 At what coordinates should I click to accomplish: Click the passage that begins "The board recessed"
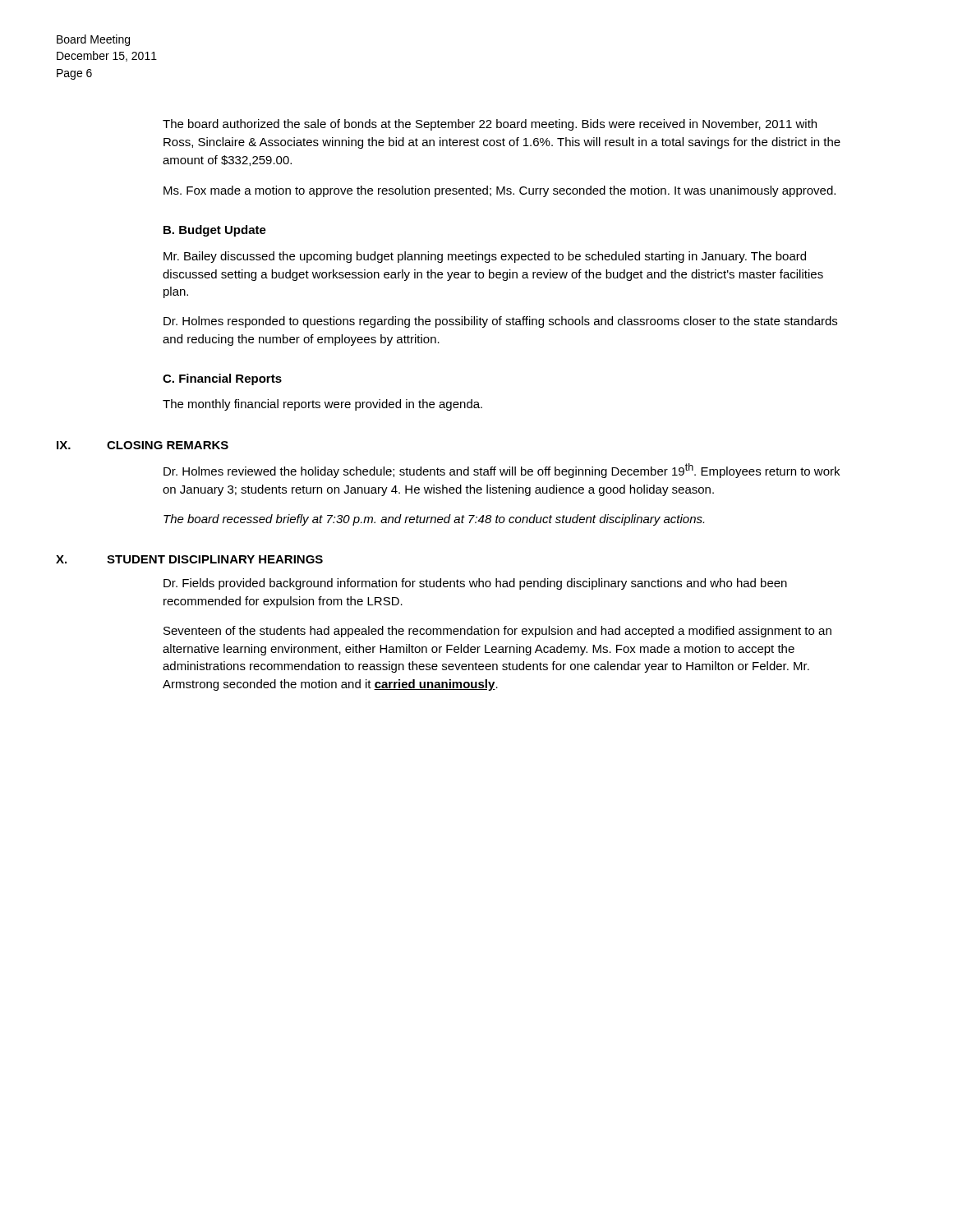tap(505, 519)
